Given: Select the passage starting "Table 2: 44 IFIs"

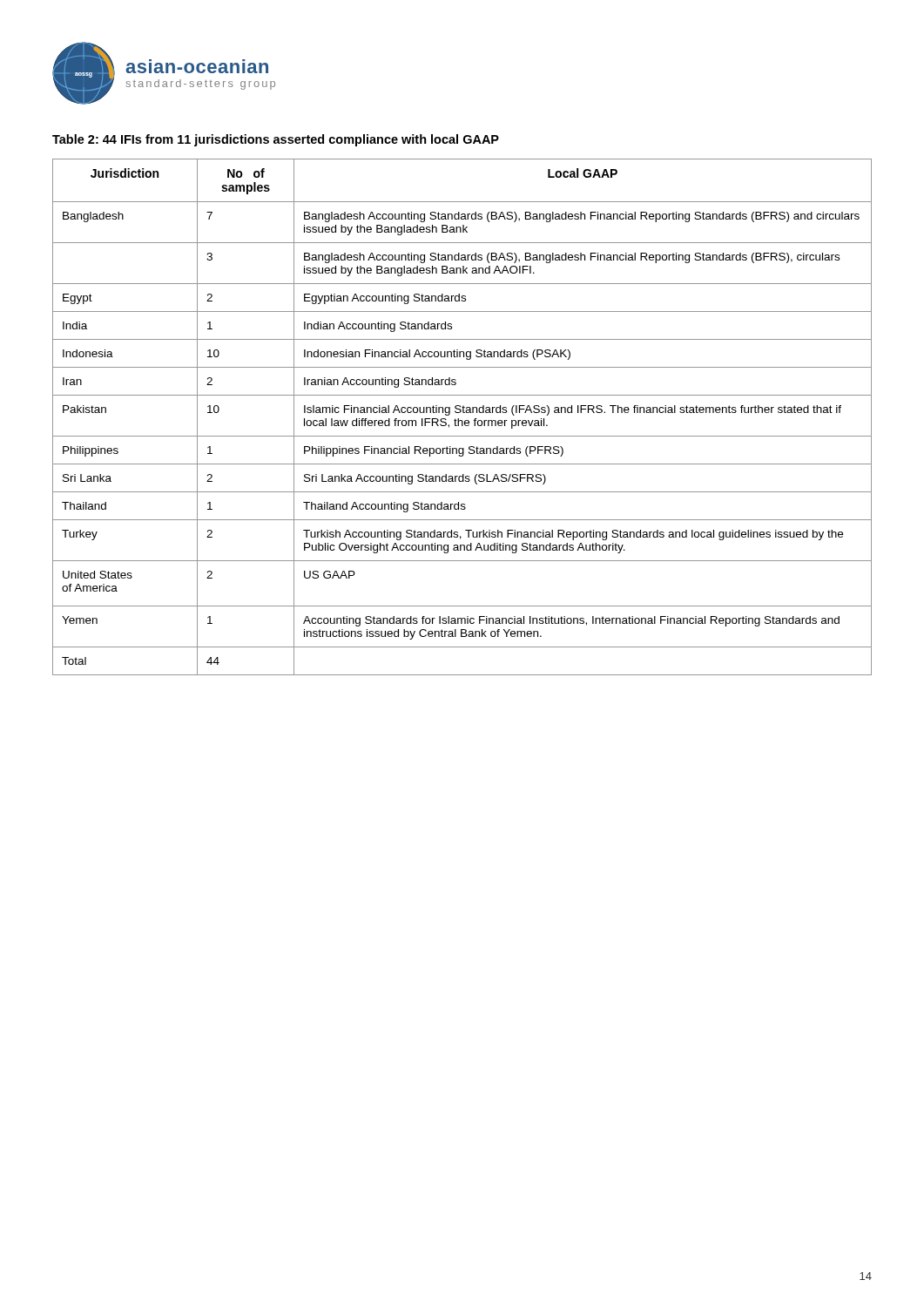Looking at the screenshot, I should (x=276, y=139).
